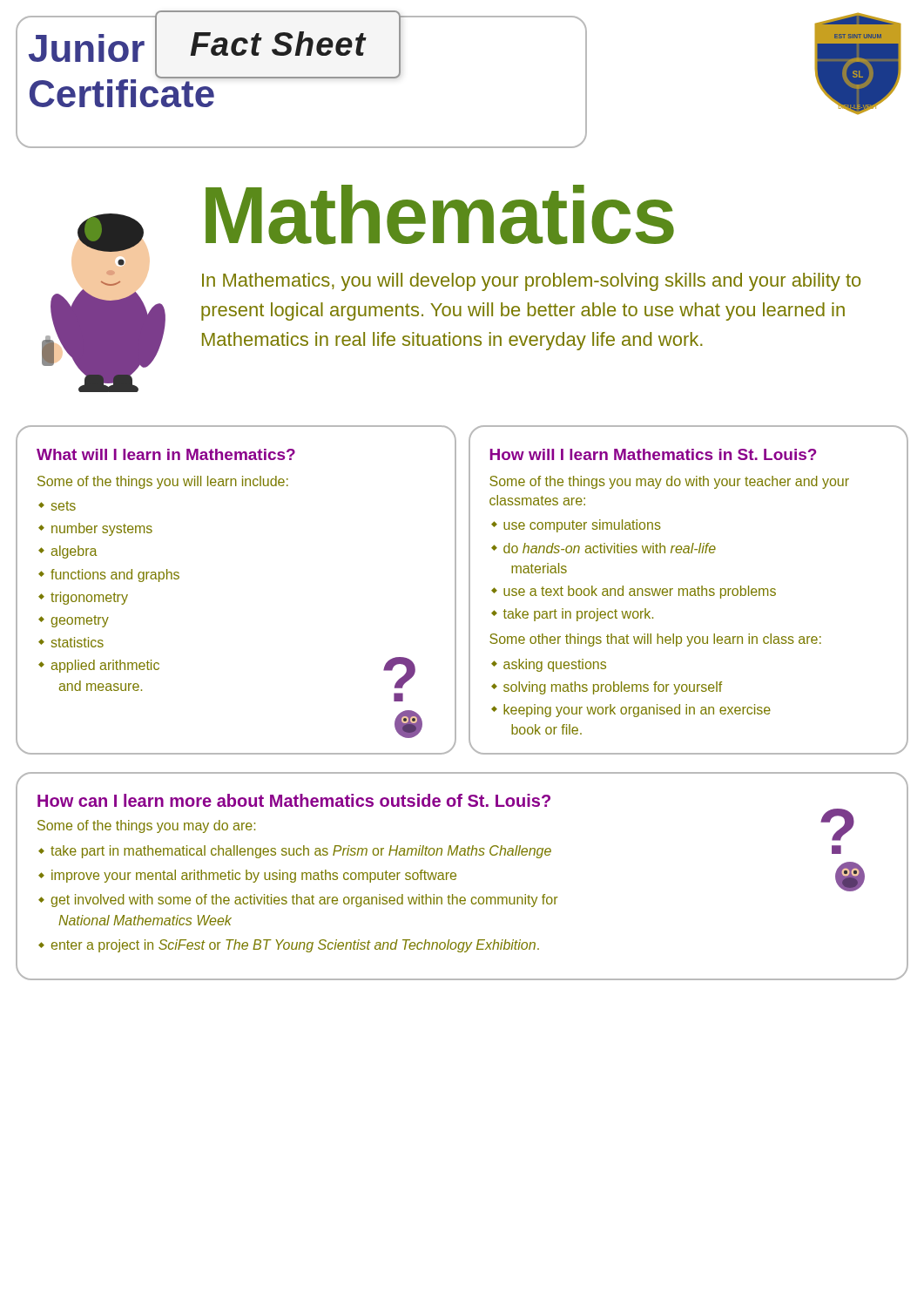Find the logo
The width and height of the screenshot is (924, 1307).
coord(858,64)
